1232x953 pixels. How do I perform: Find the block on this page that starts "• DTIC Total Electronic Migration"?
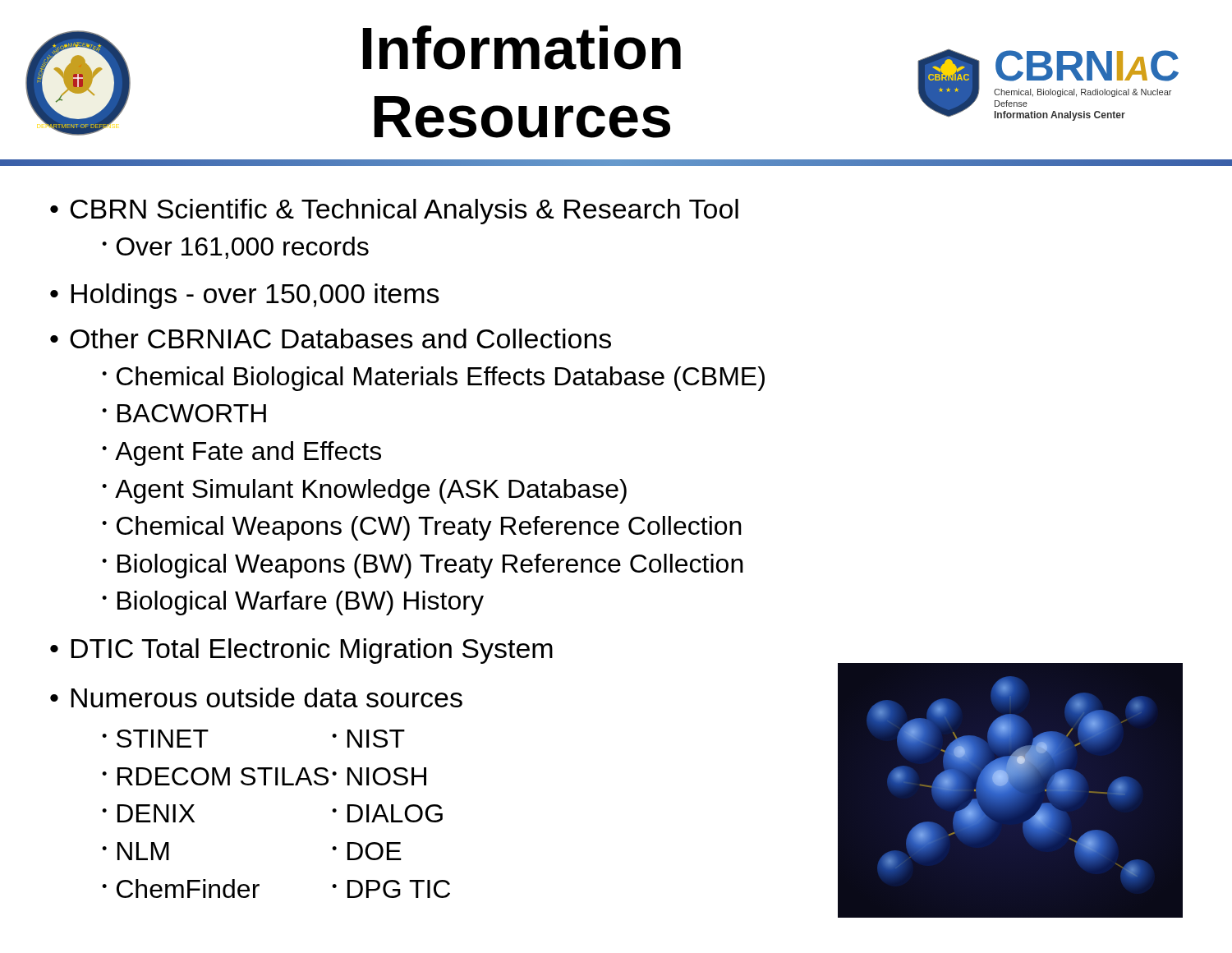click(x=302, y=648)
